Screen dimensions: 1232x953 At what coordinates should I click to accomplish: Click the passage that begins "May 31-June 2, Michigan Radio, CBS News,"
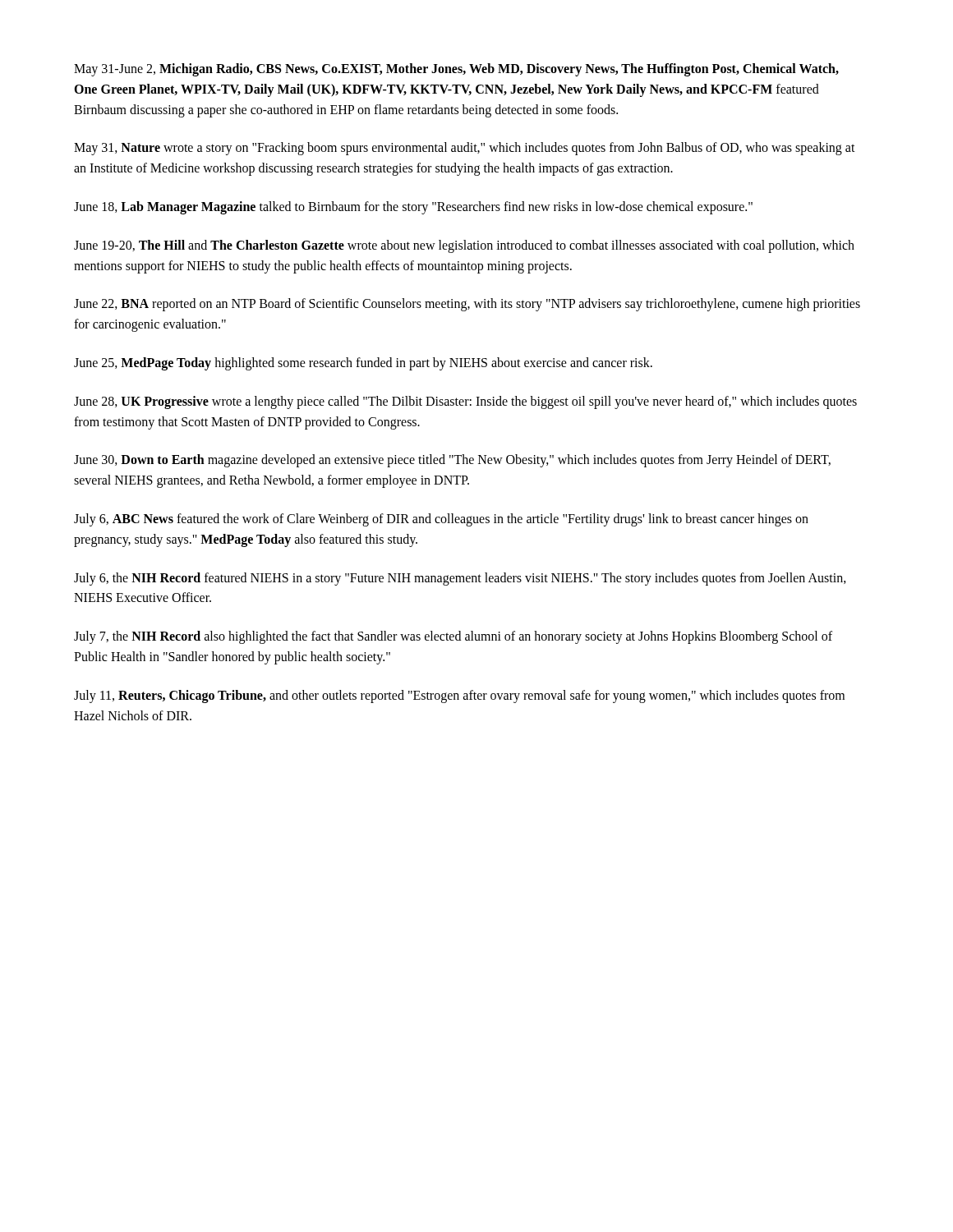[456, 89]
